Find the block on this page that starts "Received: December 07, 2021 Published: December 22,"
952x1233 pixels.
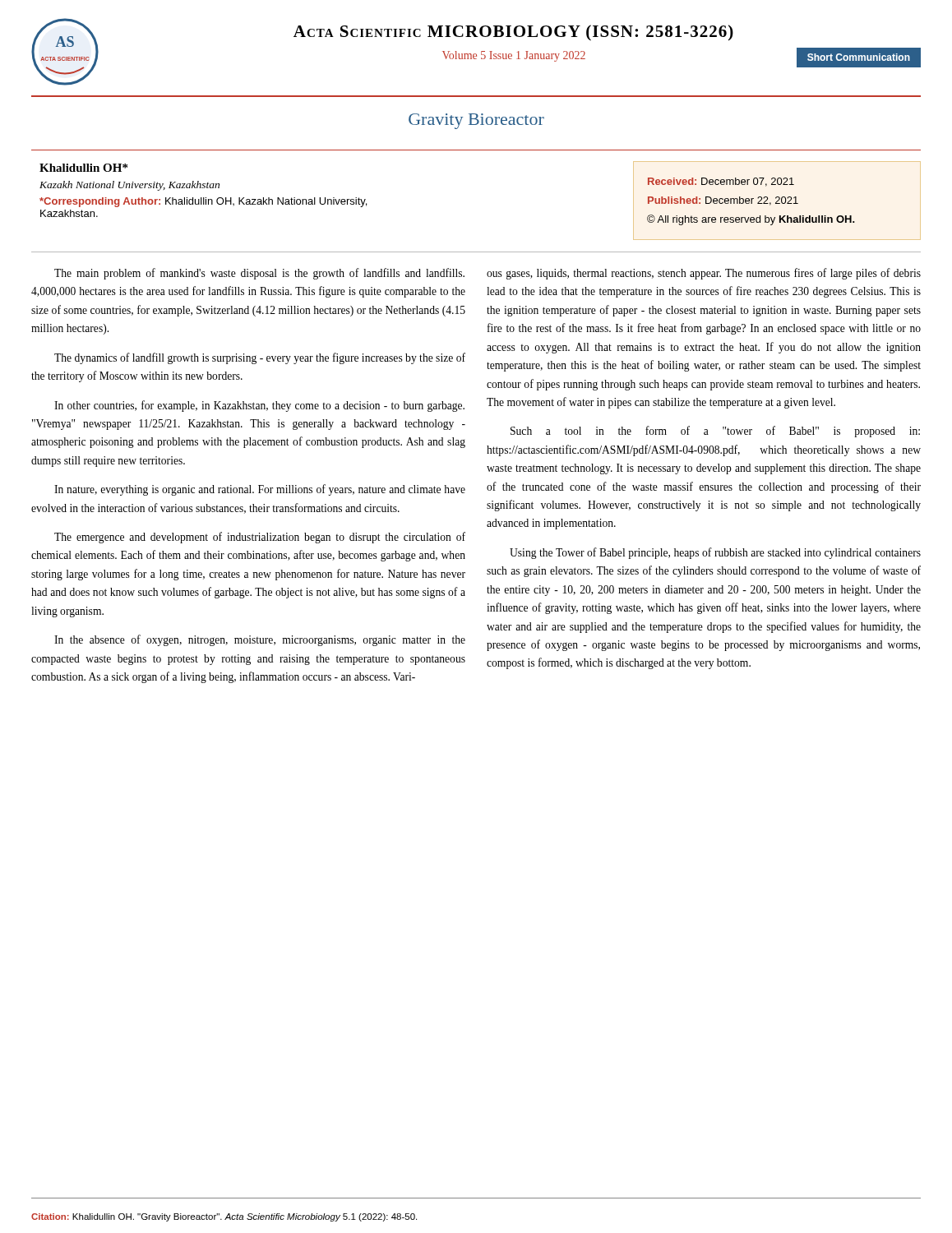pyautogui.click(x=751, y=200)
